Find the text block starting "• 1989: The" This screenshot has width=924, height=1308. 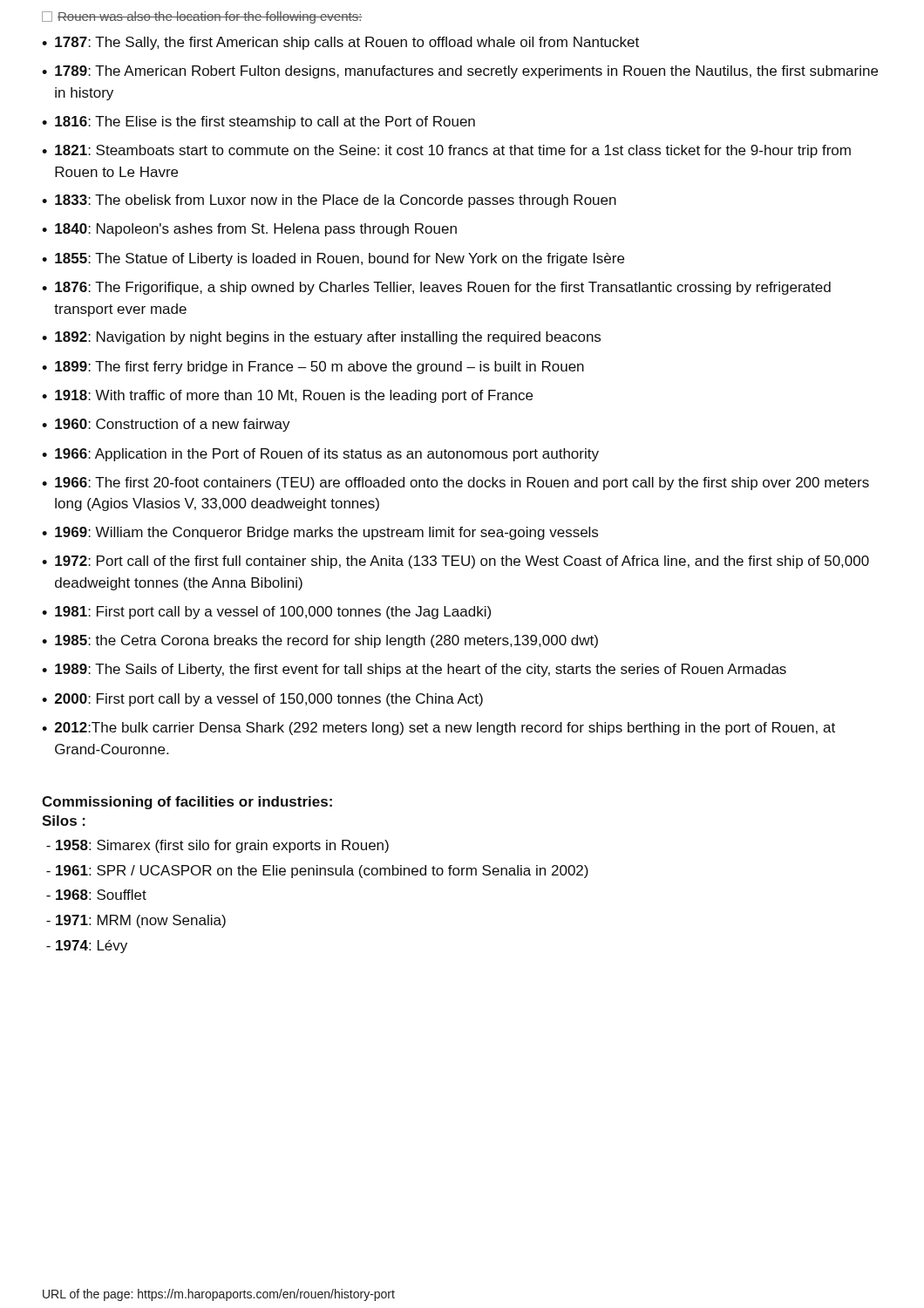462,670
